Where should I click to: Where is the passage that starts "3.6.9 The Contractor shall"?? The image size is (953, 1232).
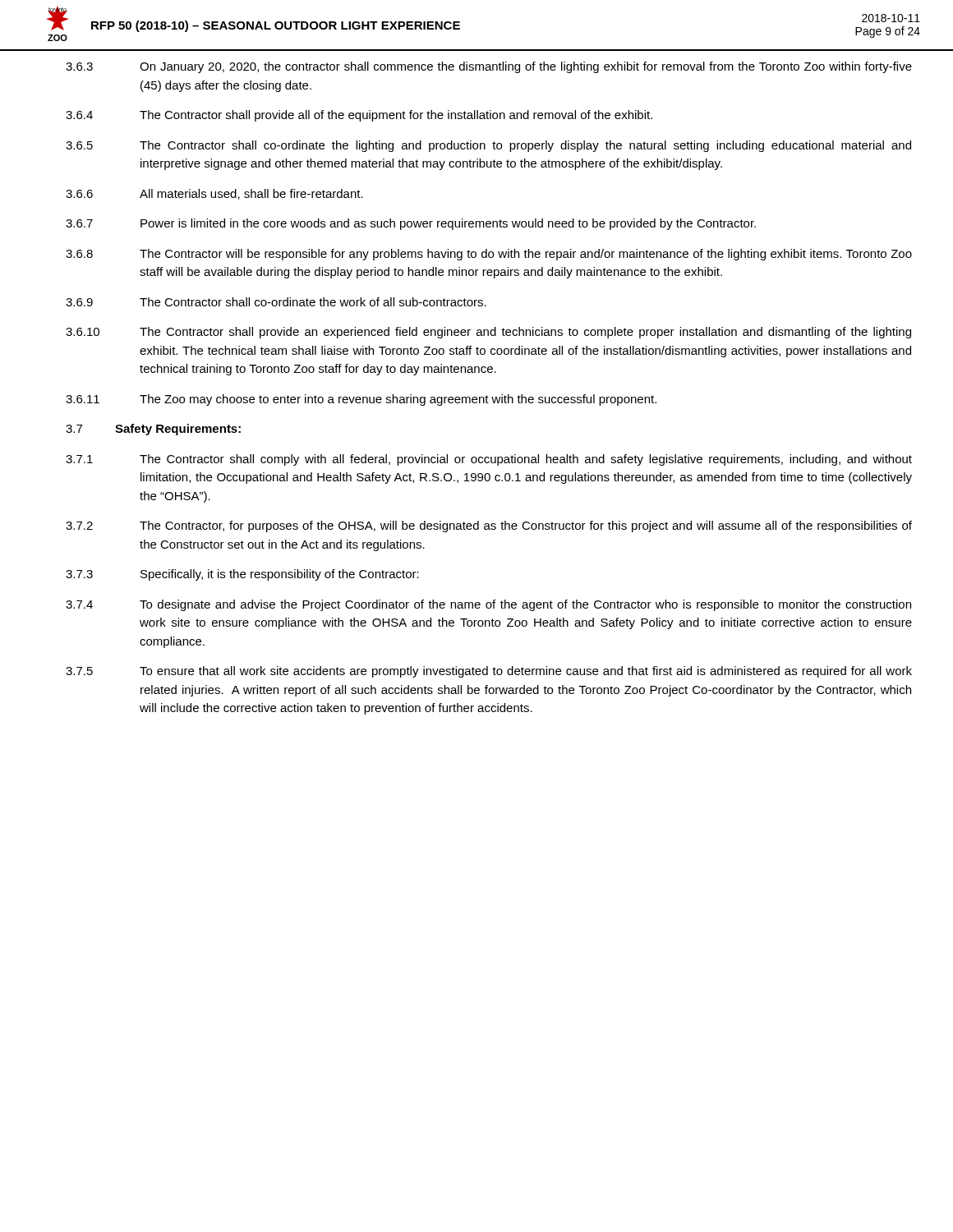489,302
